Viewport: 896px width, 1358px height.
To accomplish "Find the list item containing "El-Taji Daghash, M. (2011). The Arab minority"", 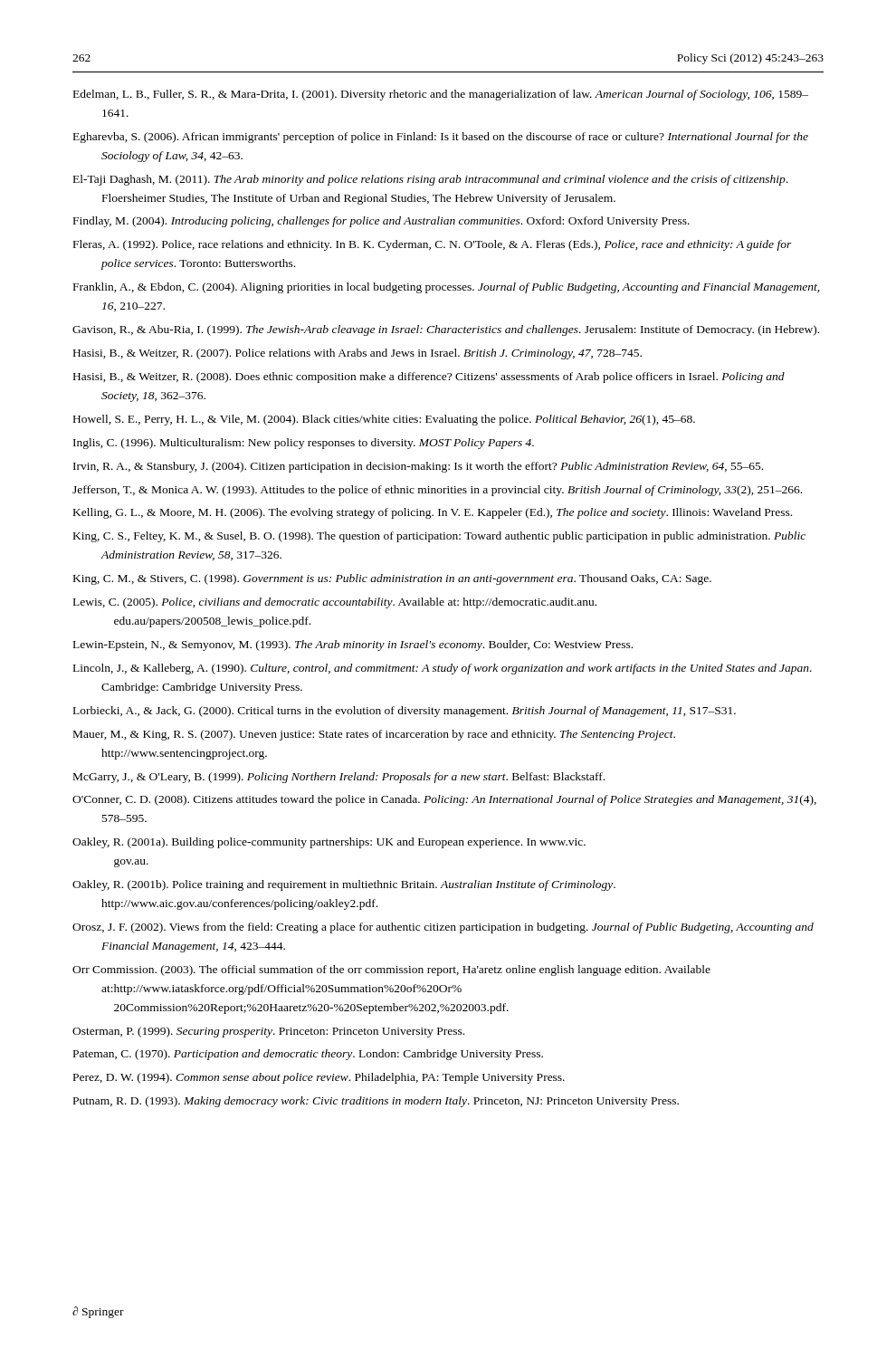I will pos(430,188).
